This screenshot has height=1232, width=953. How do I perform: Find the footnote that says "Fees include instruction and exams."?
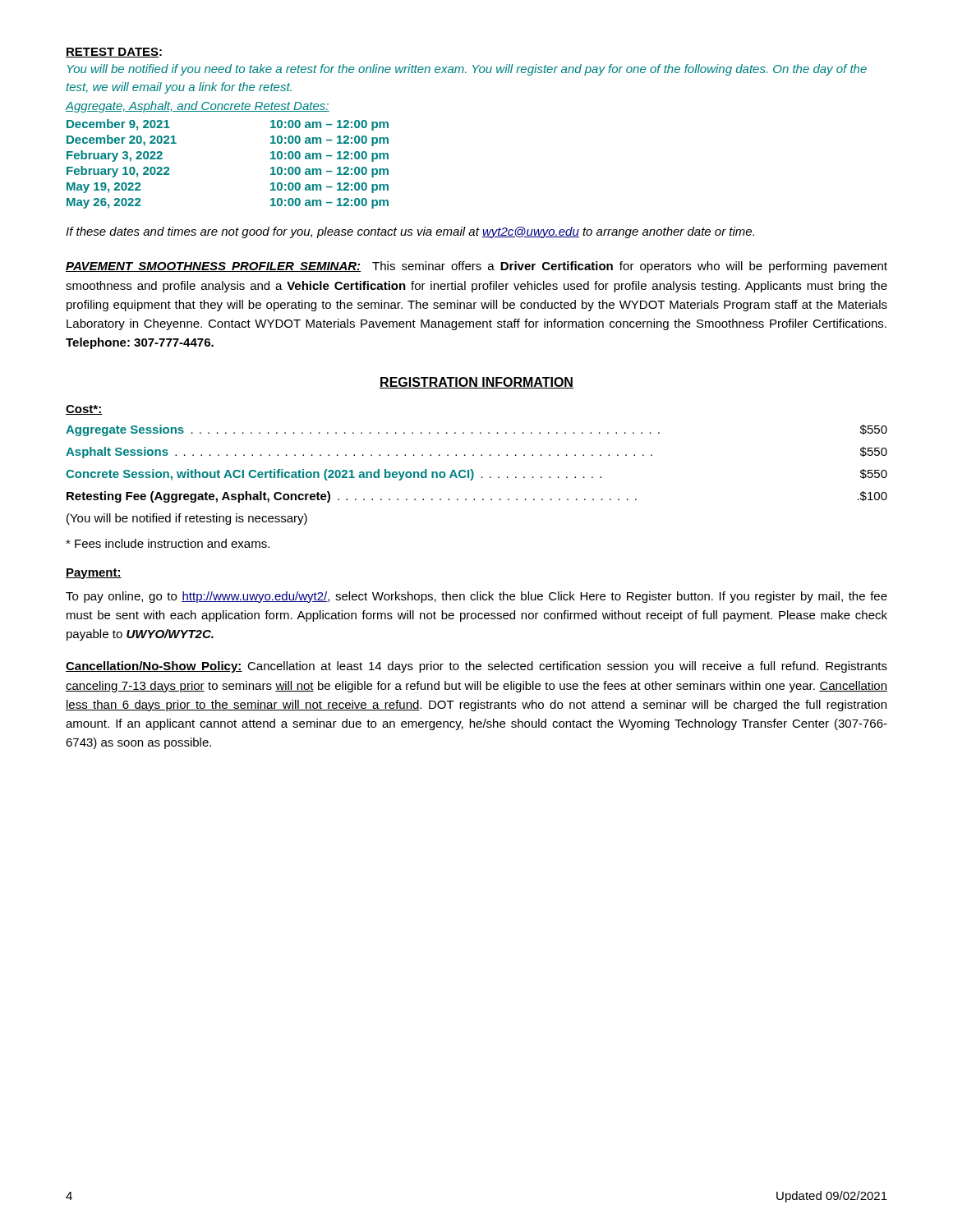point(168,543)
